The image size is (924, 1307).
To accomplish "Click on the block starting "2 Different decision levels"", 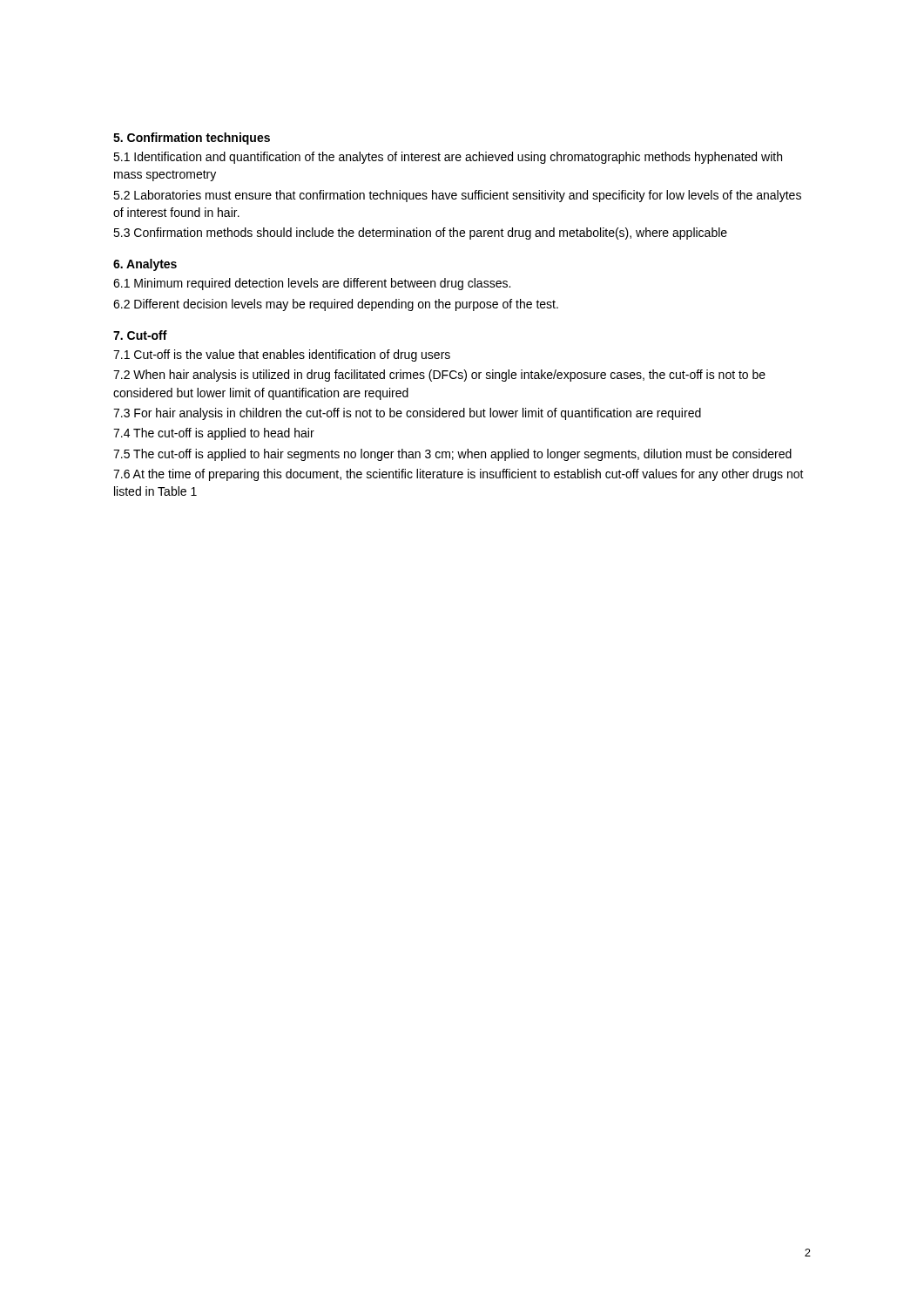I will click(336, 304).
